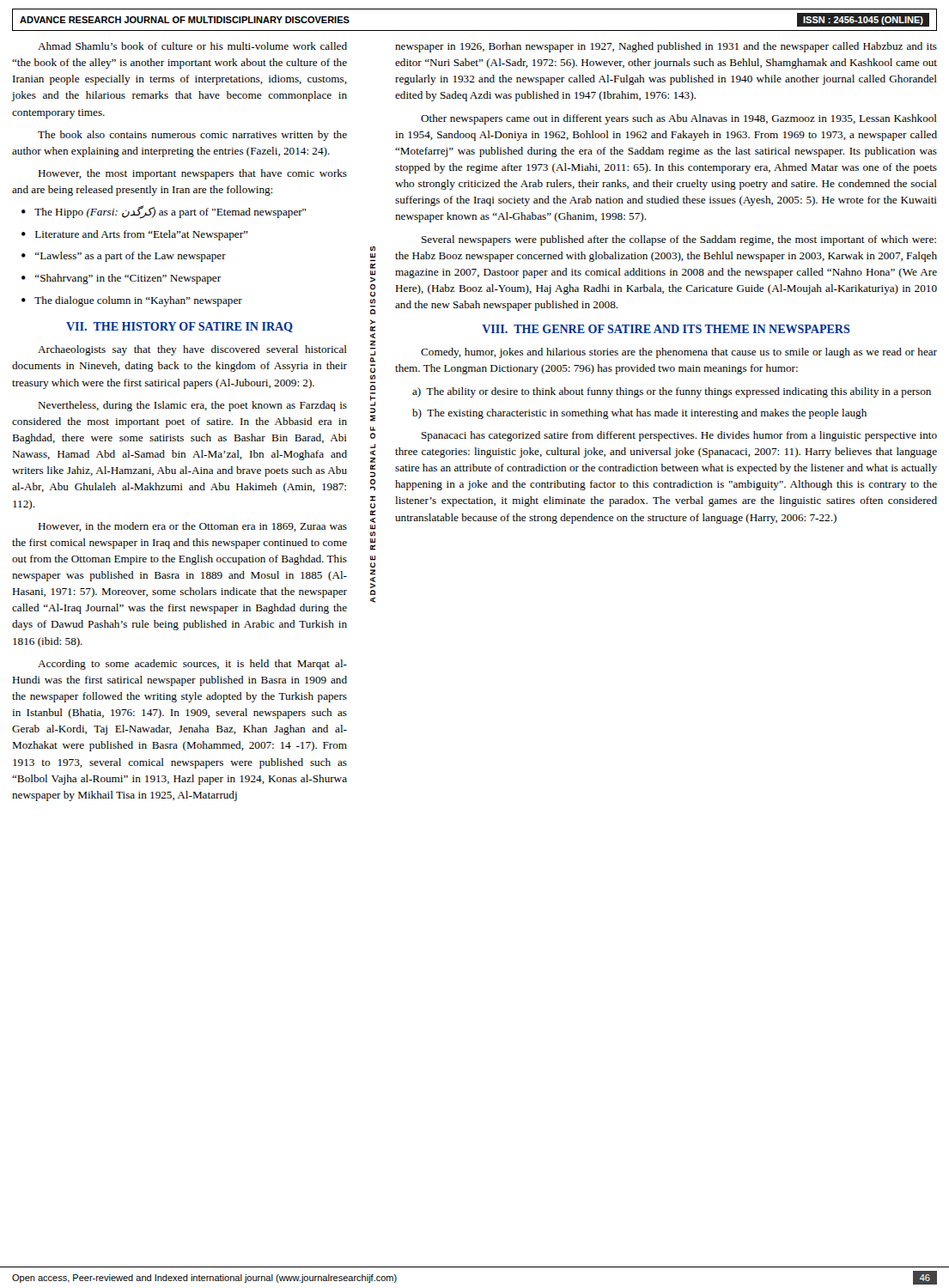Click on the element starting "VII. THE HISTORY"
This screenshot has height=1288, width=949.
coord(180,327)
